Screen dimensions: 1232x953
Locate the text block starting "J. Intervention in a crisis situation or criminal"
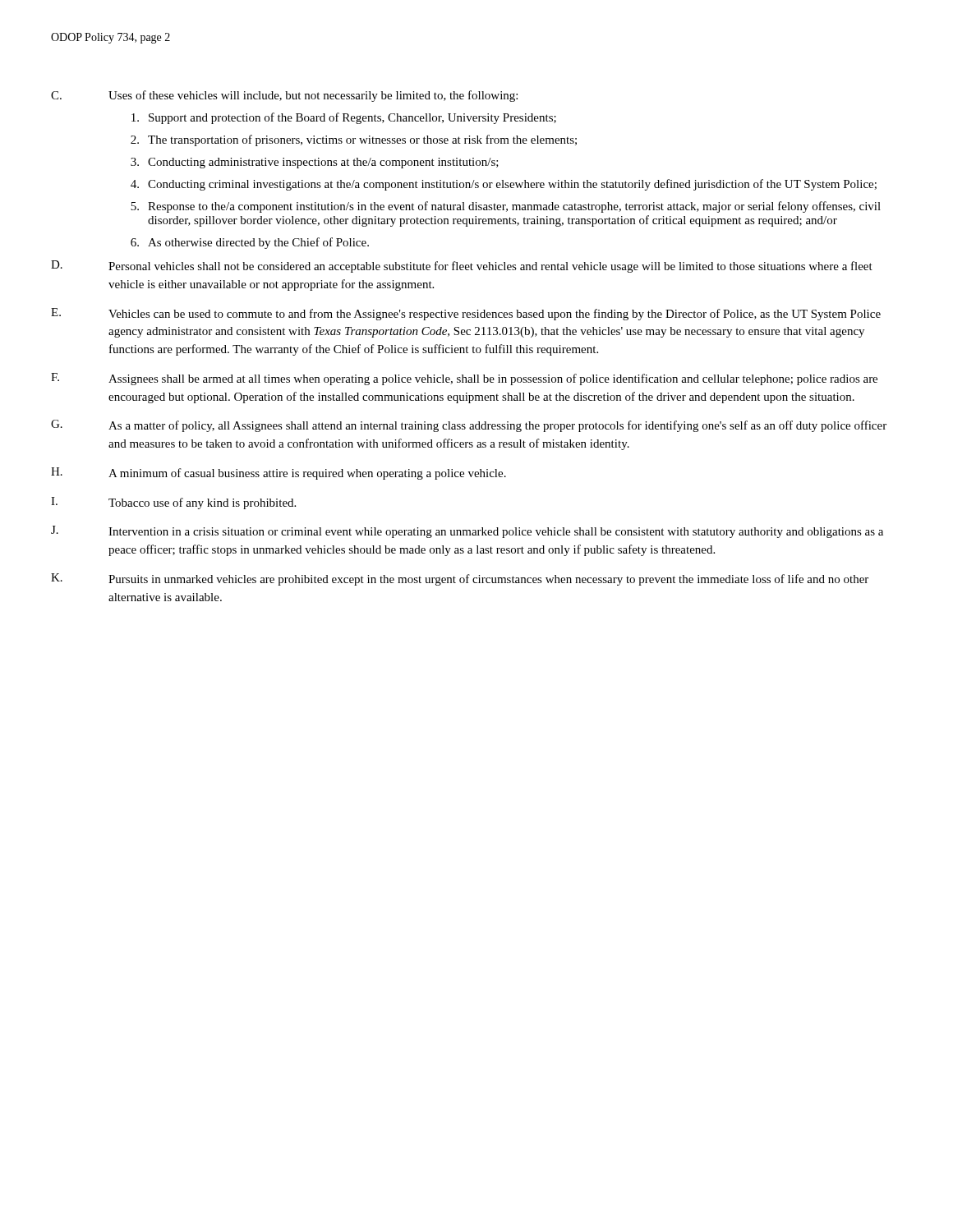(476, 541)
